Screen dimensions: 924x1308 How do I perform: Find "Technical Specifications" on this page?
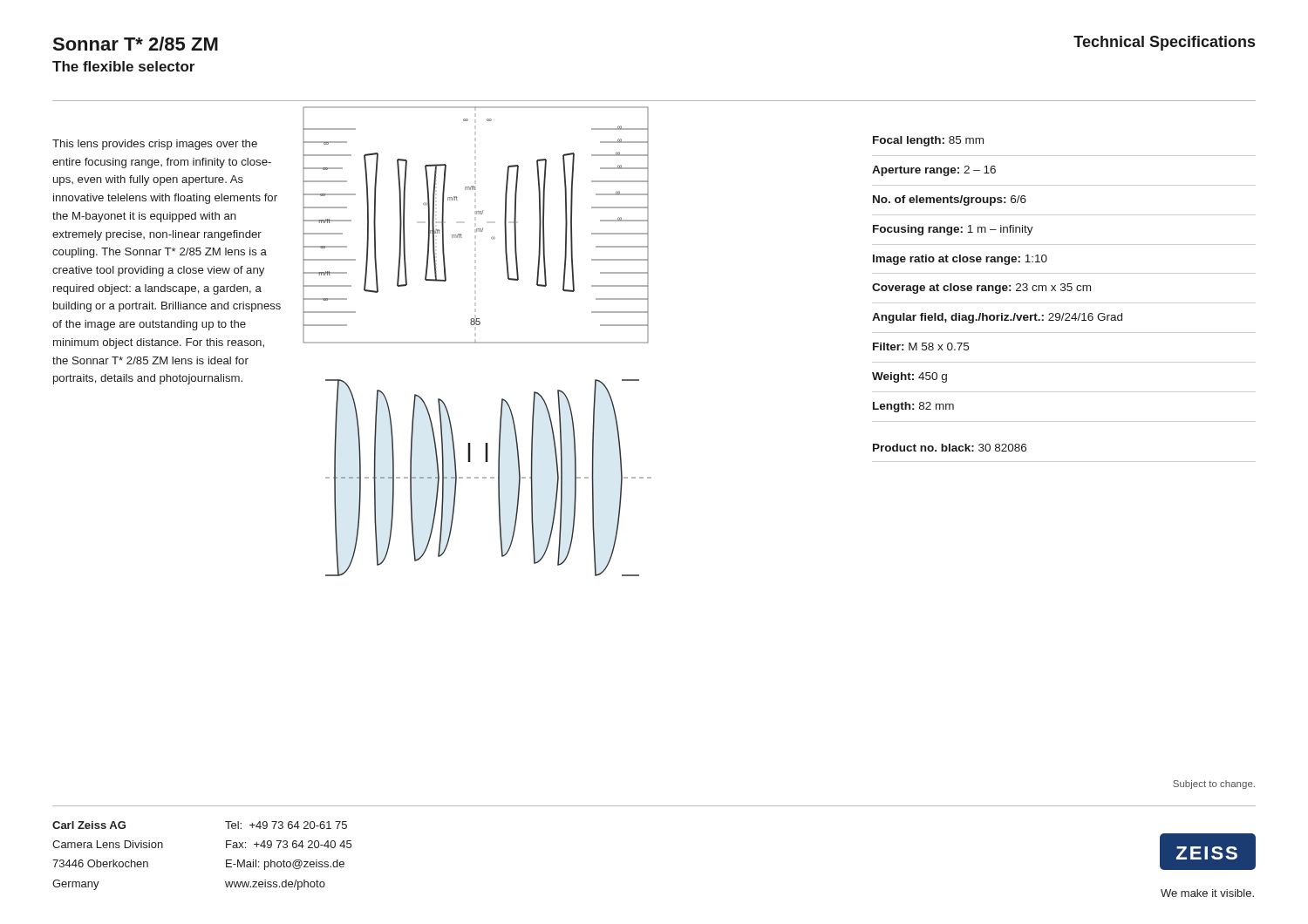pos(1165,42)
